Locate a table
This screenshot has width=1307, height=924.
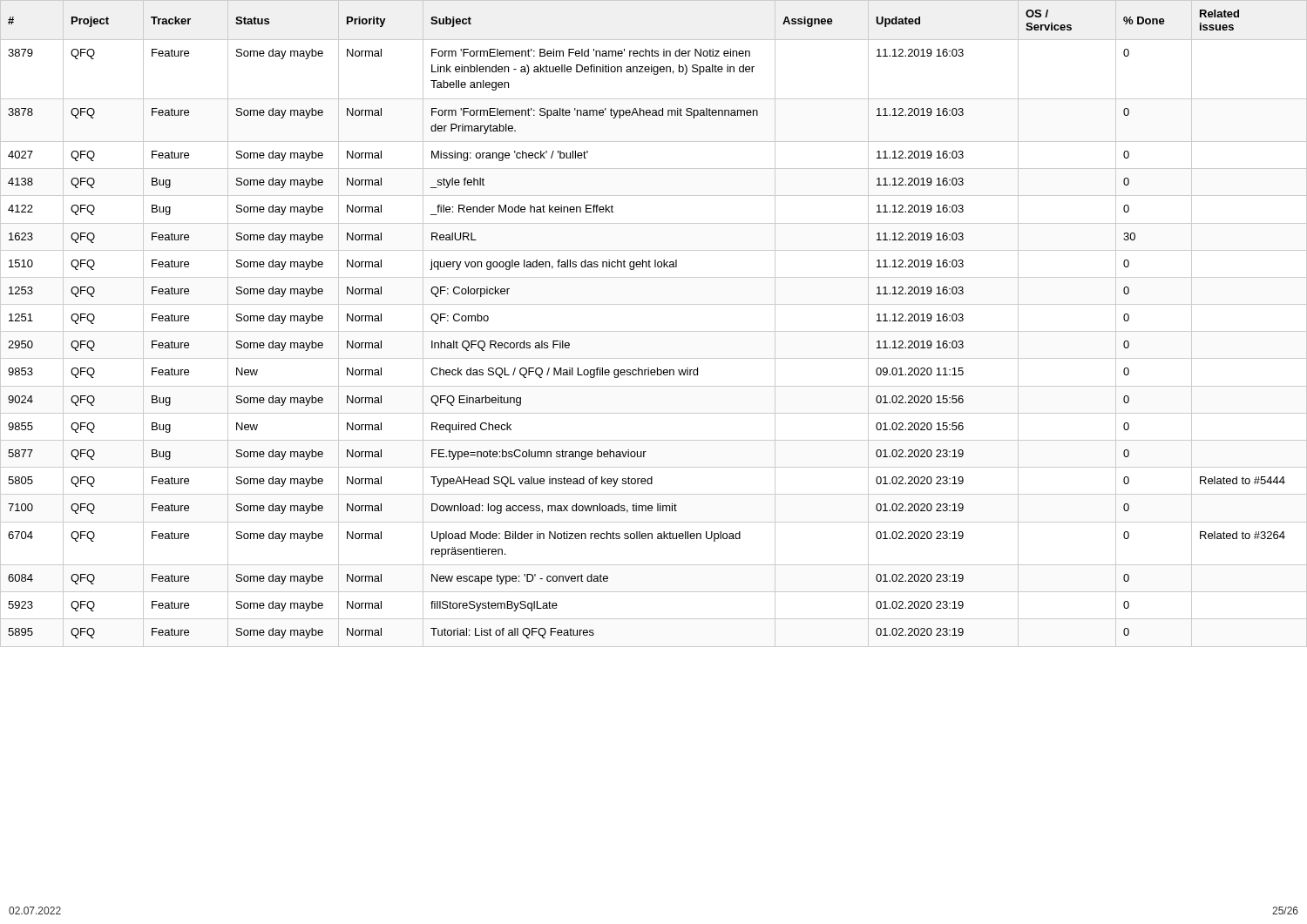654,323
